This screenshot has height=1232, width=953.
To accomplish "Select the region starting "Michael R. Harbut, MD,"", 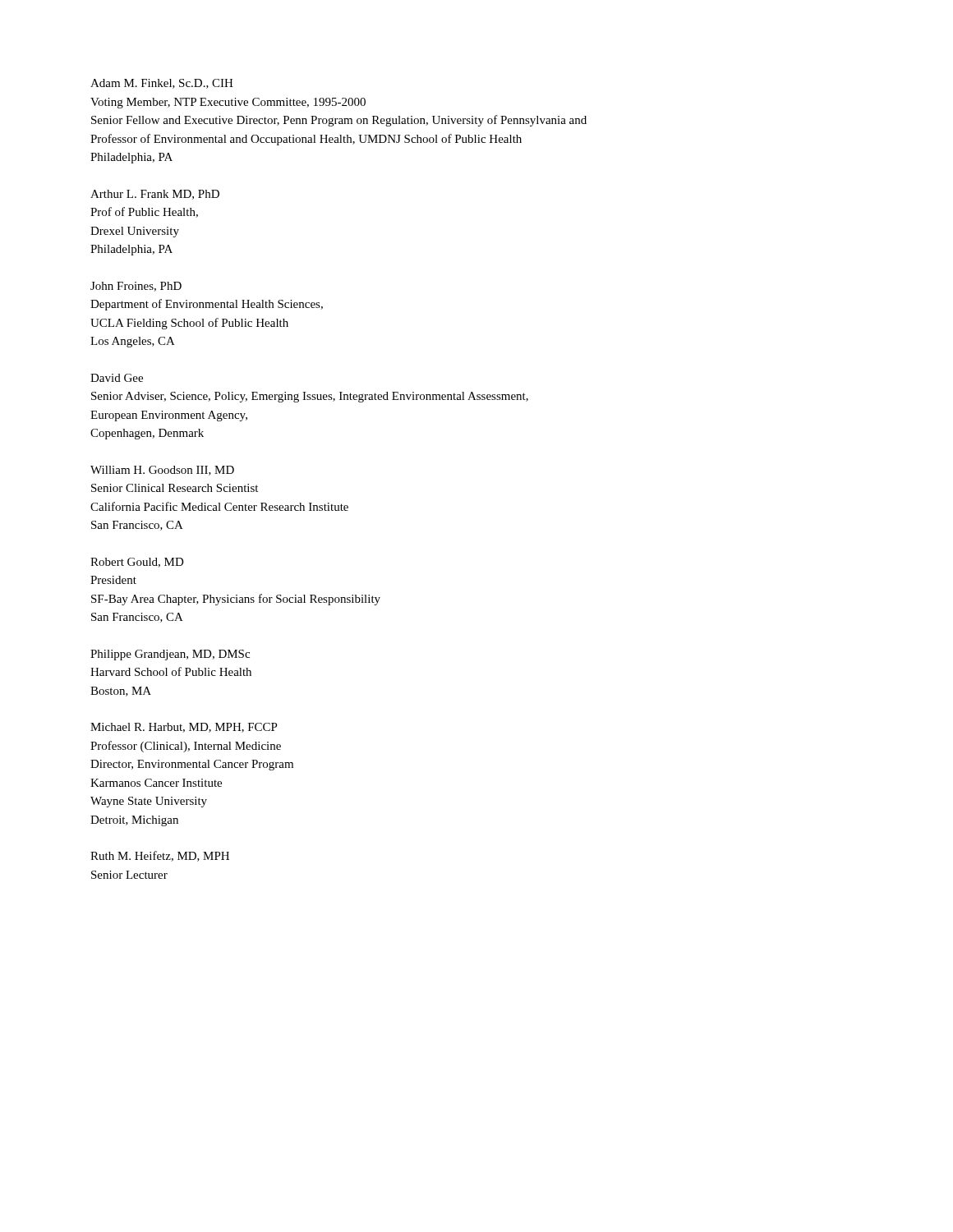I will (192, 773).
